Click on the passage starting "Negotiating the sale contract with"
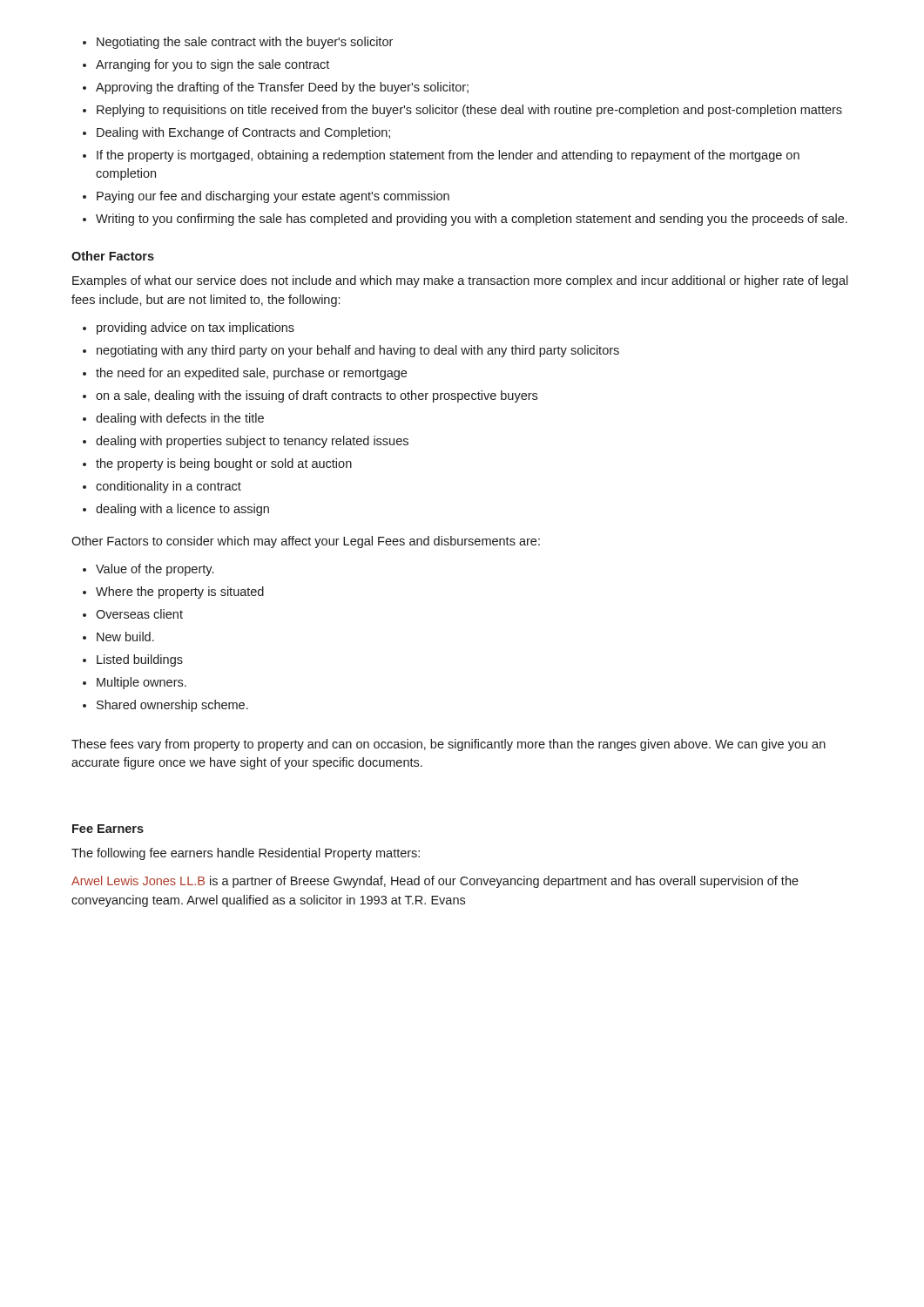The height and width of the screenshot is (1307, 924). 245,43
